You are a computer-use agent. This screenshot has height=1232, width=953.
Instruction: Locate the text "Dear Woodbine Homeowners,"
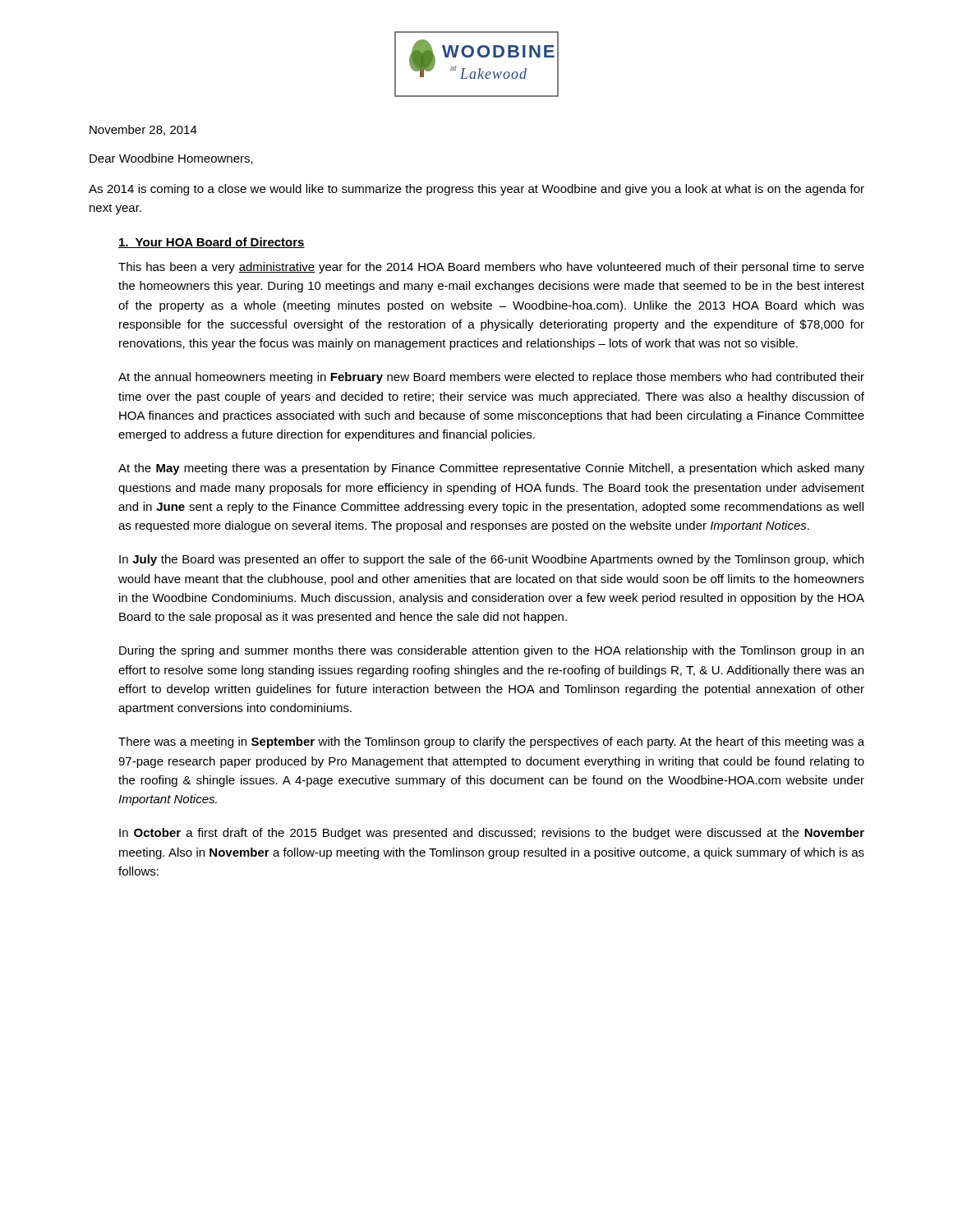pos(171,158)
